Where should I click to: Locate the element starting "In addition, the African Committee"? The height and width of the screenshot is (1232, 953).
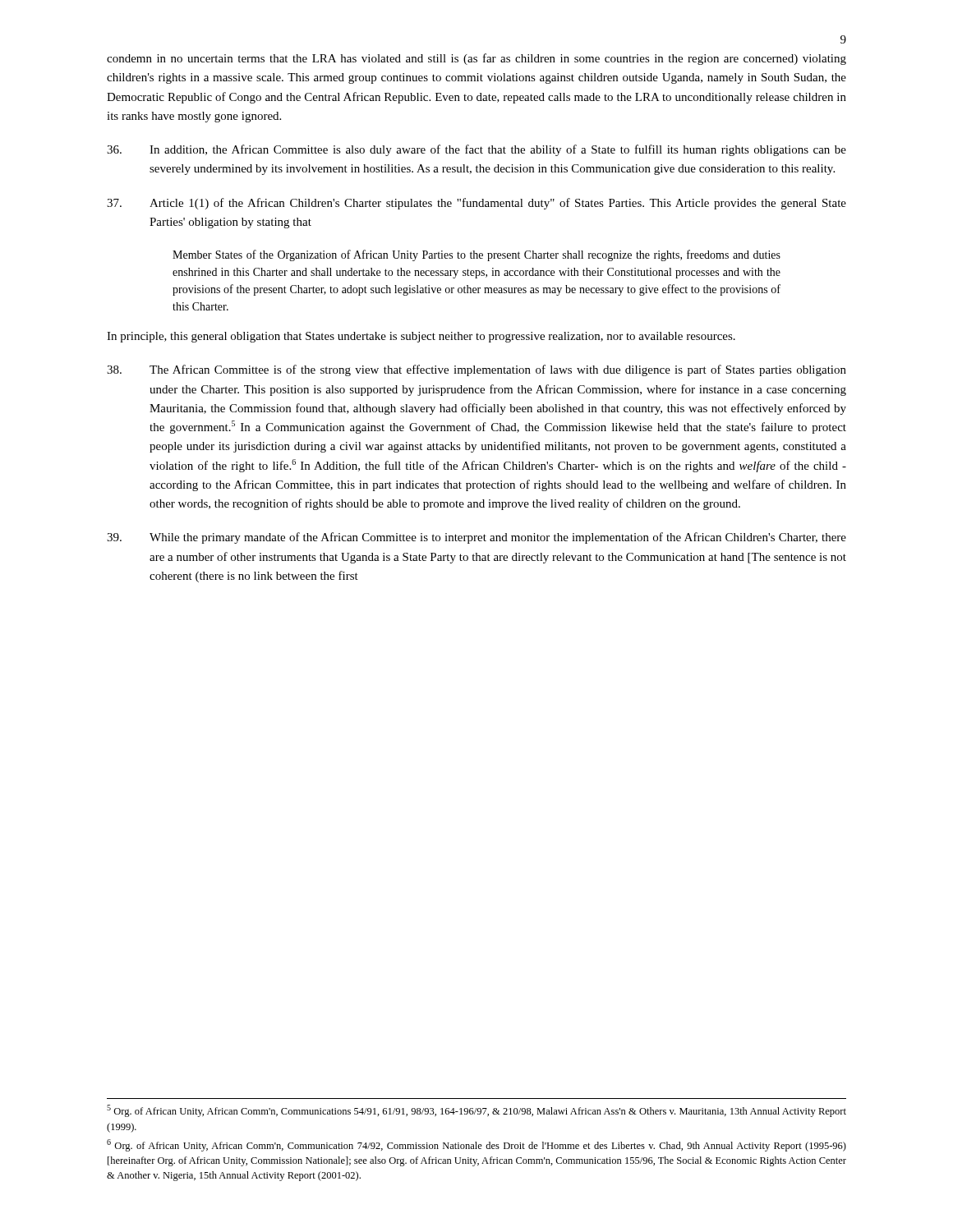(476, 160)
